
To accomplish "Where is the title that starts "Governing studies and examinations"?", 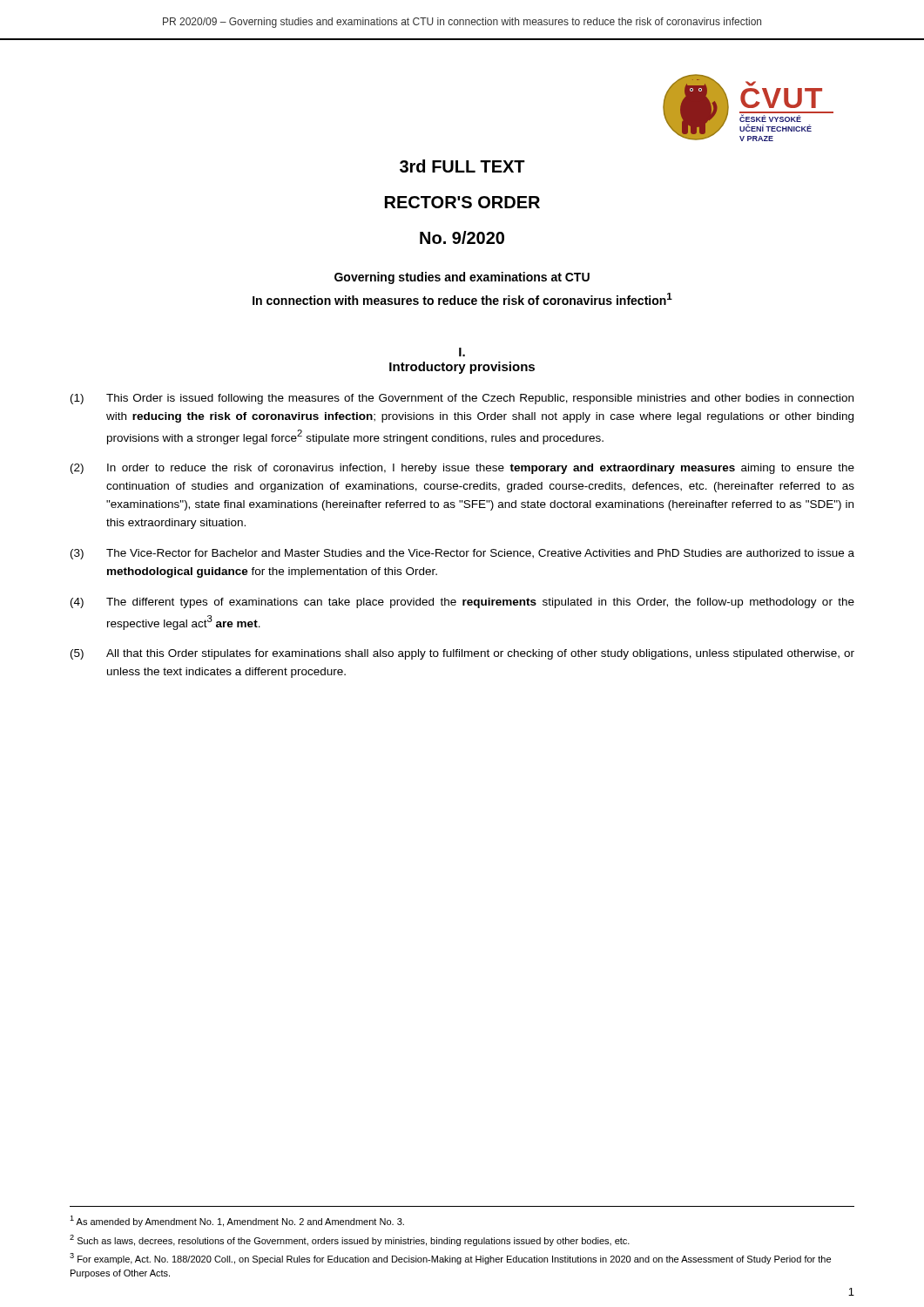I will click(462, 289).
